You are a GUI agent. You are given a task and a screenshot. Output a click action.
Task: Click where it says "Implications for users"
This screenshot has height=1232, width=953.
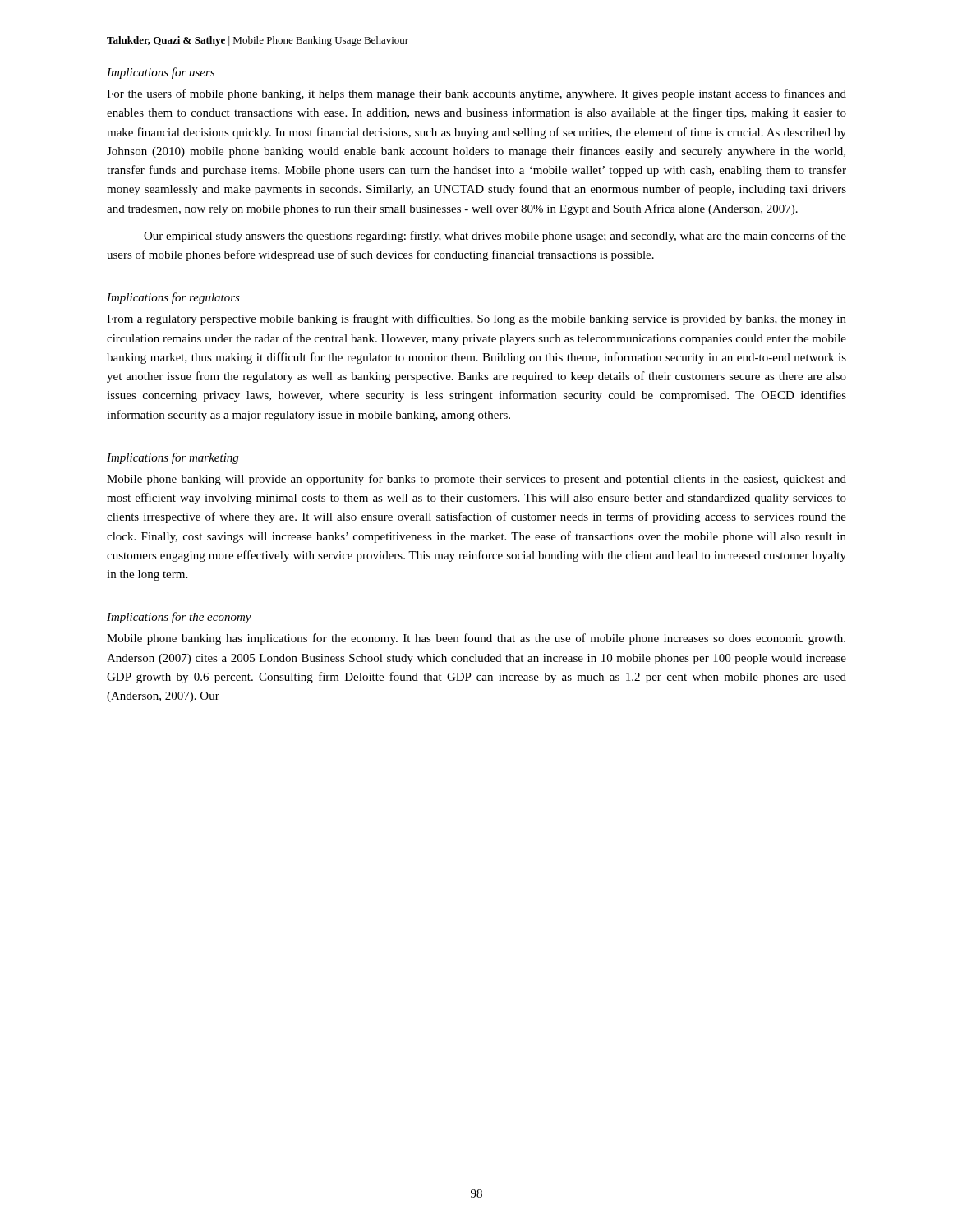[x=161, y=72]
